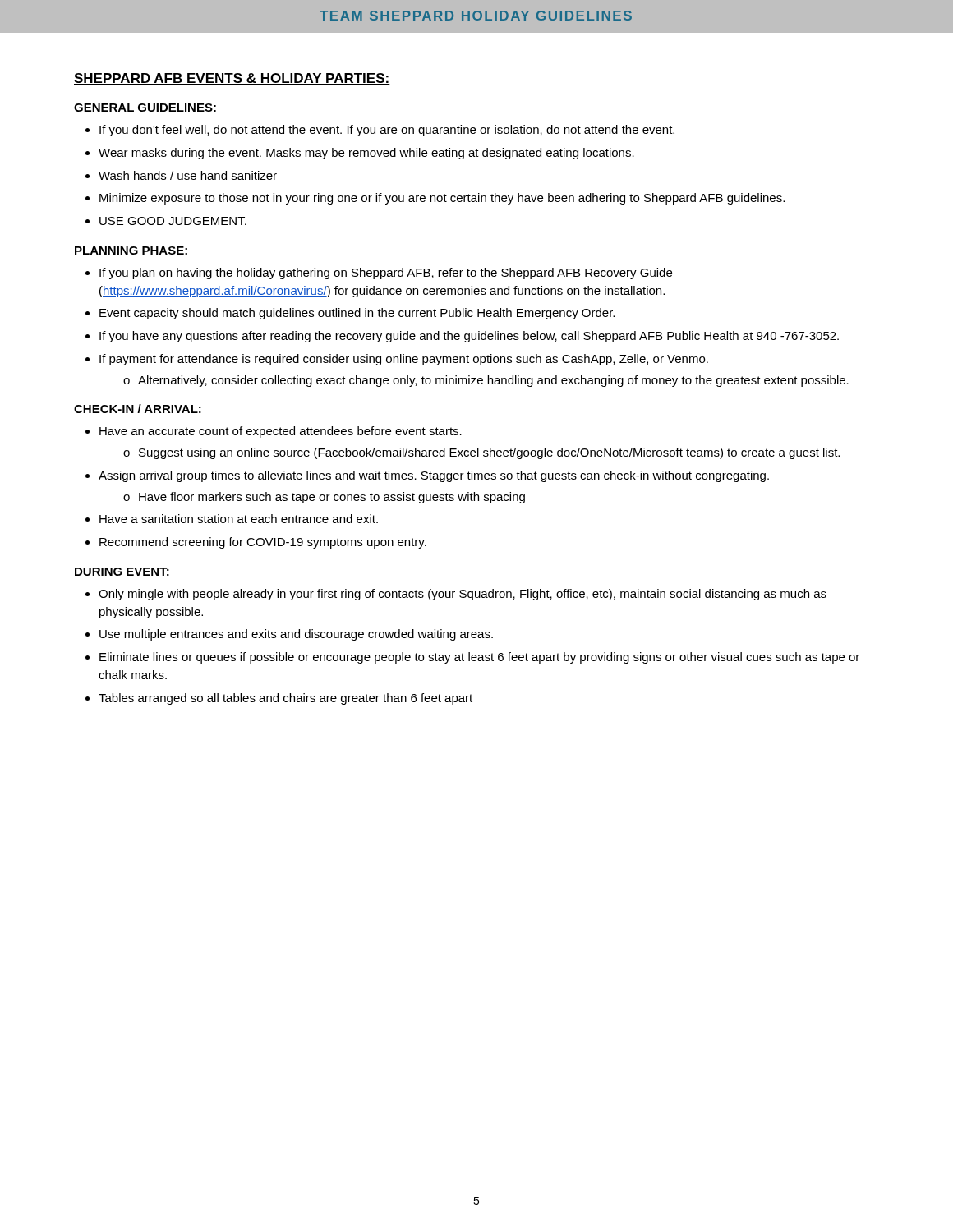Screen dimensions: 1232x953
Task: Select the block starting "Only mingle with people"
Action: click(462, 602)
